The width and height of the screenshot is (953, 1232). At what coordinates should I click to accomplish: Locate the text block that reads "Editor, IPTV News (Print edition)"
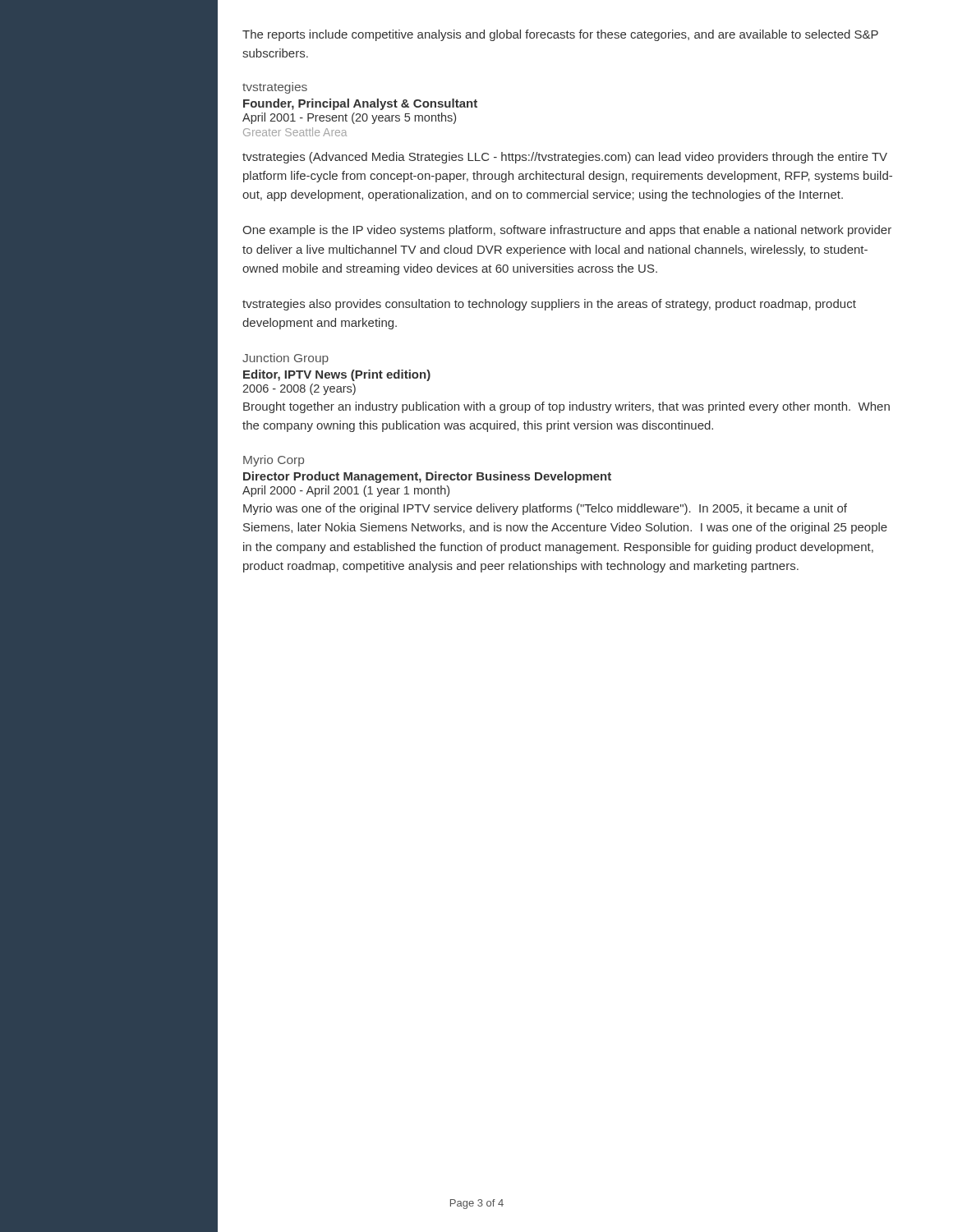pyautogui.click(x=337, y=375)
